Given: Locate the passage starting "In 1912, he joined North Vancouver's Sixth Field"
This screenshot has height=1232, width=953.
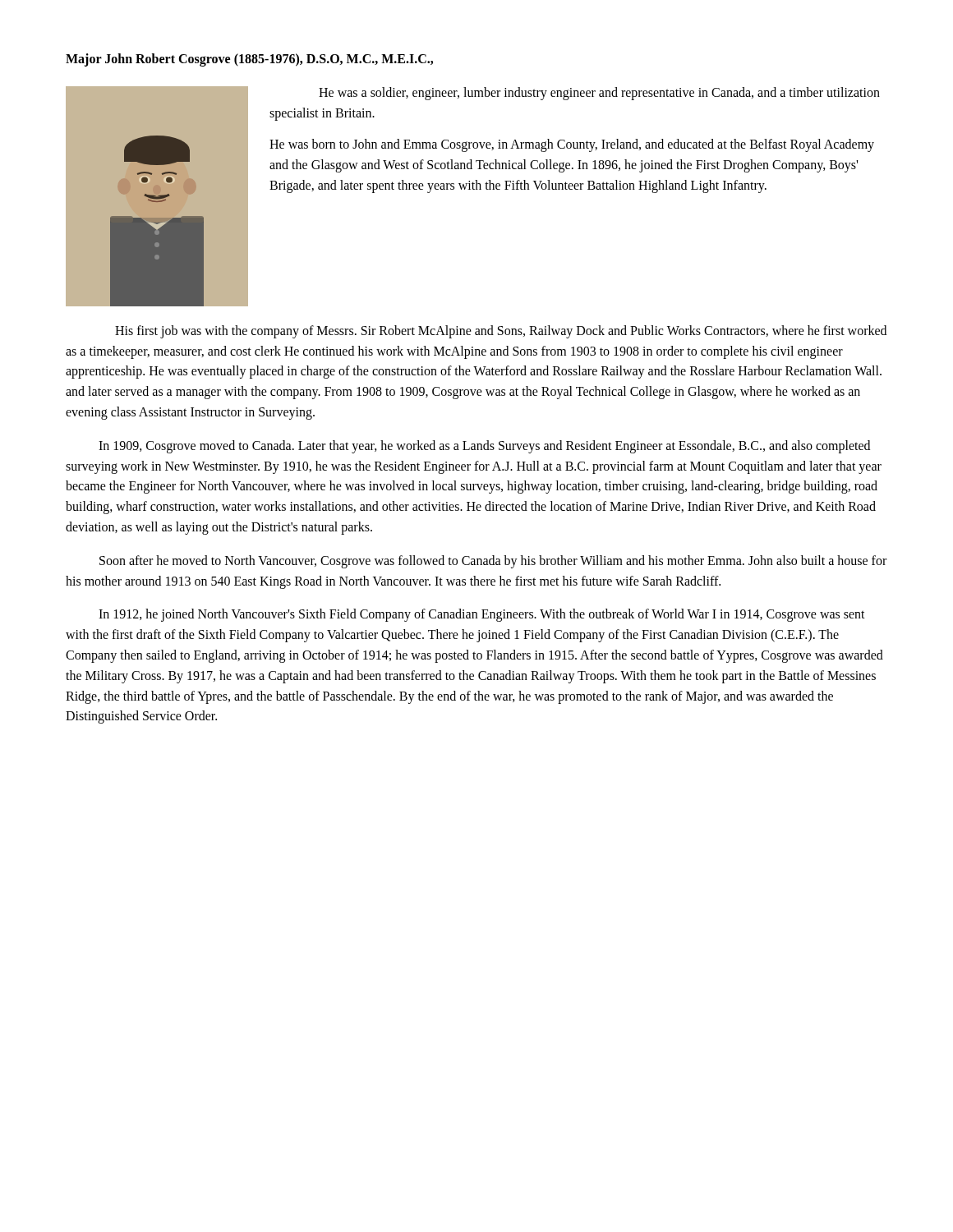Looking at the screenshot, I should (476, 666).
